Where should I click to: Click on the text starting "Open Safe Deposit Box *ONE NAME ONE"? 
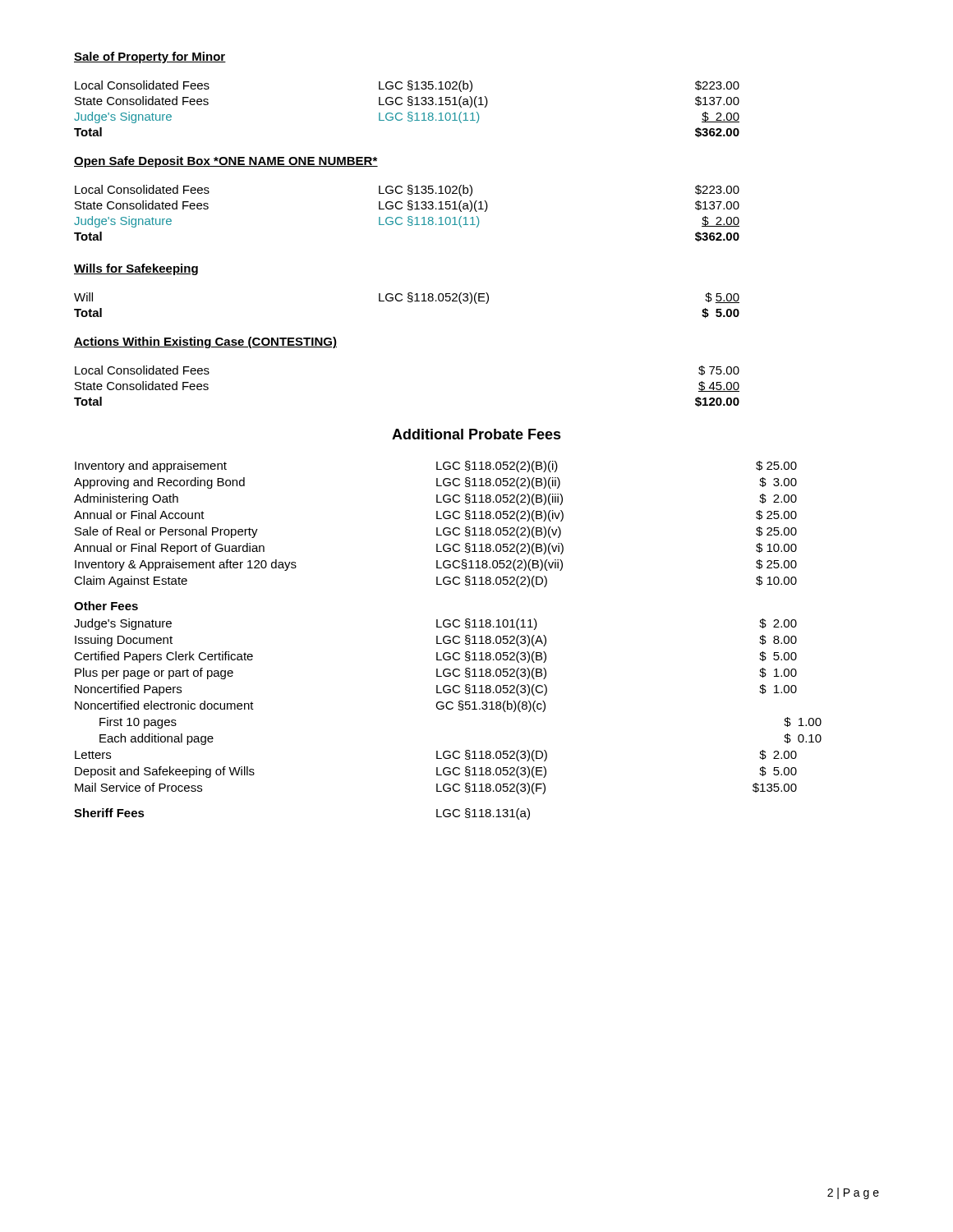coord(226,162)
